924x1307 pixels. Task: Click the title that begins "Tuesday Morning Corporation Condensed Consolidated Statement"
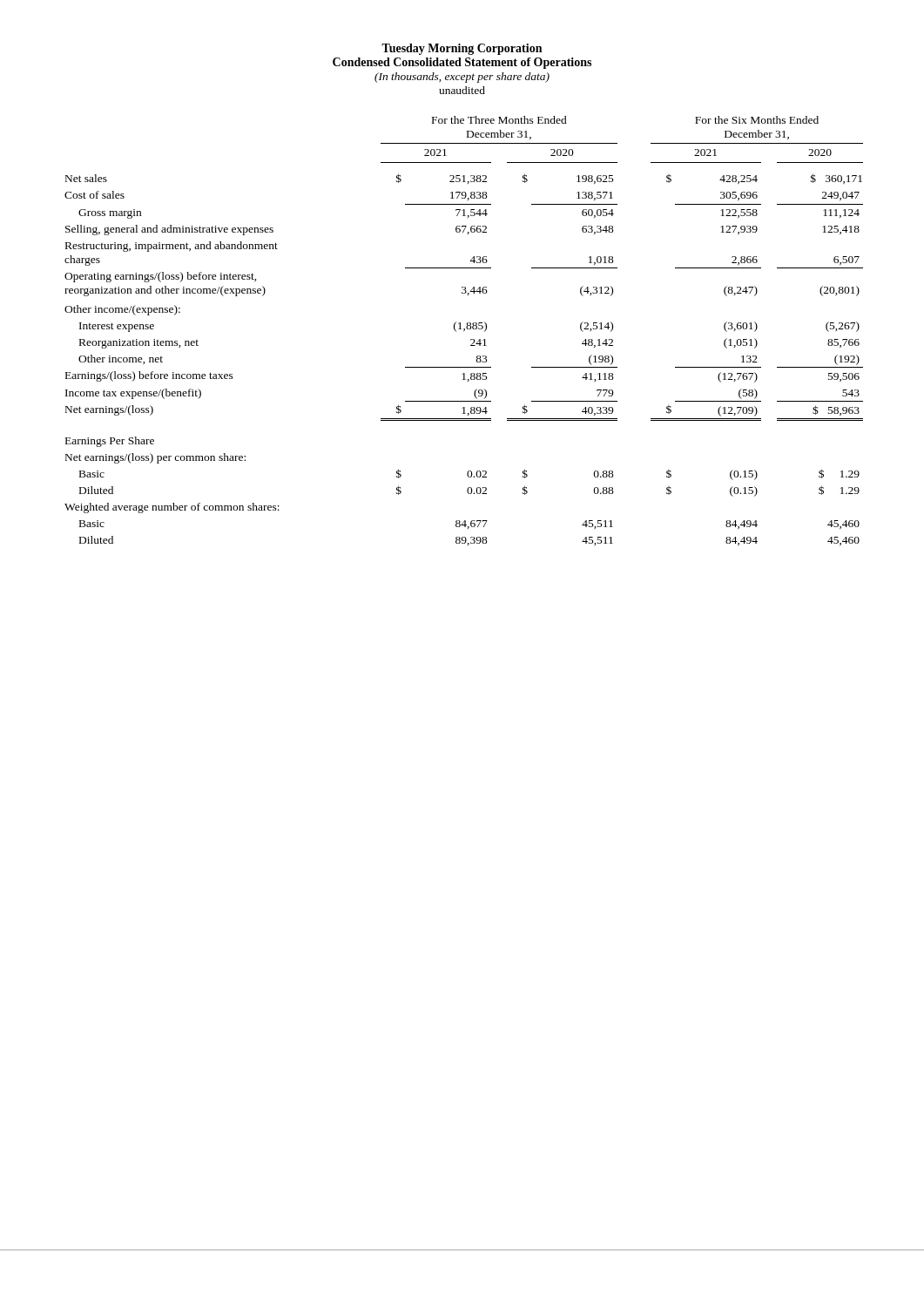(x=462, y=70)
